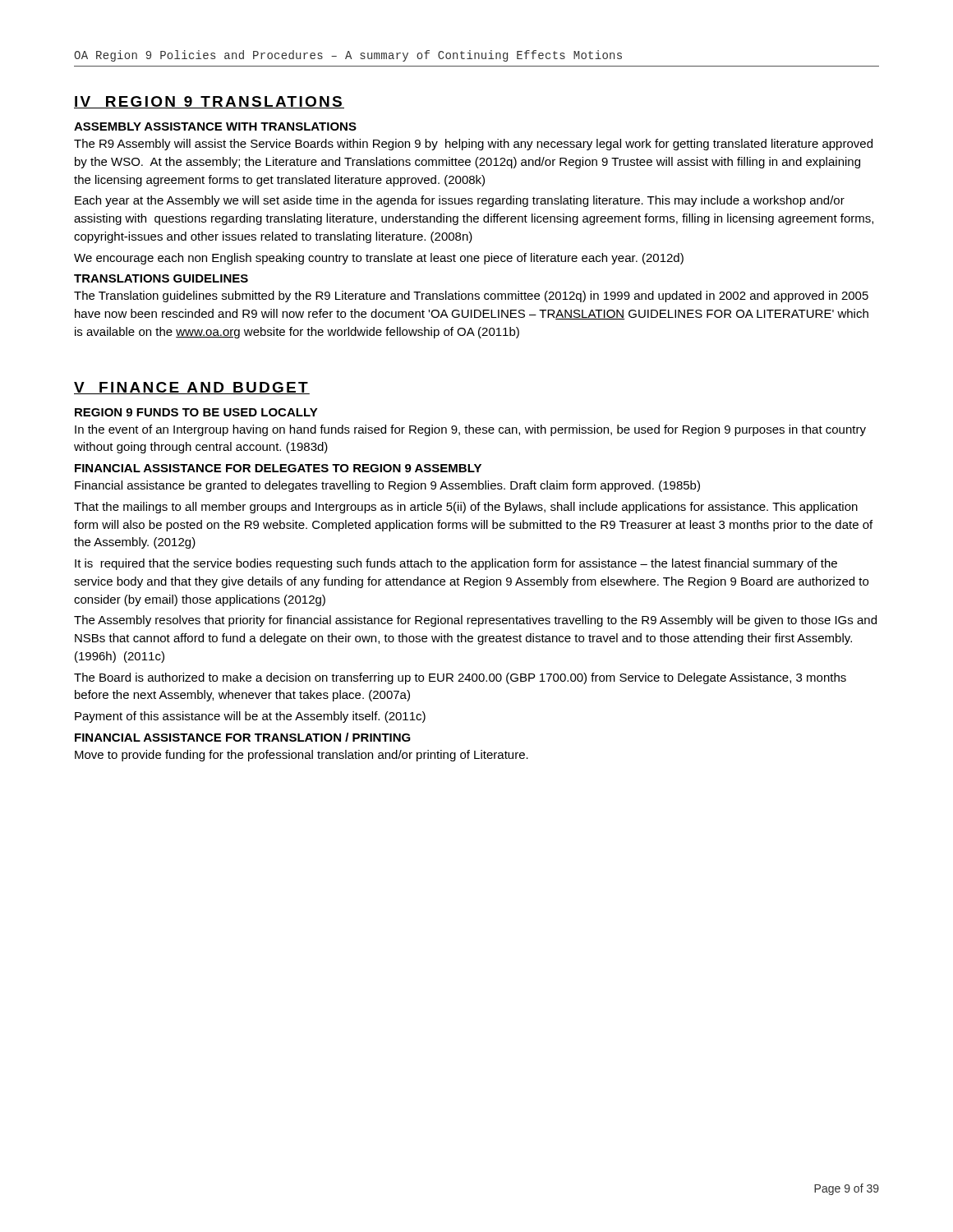Select the text block that reads "We encourage each non English speaking country"
The height and width of the screenshot is (1232, 953).
(x=379, y=257)
